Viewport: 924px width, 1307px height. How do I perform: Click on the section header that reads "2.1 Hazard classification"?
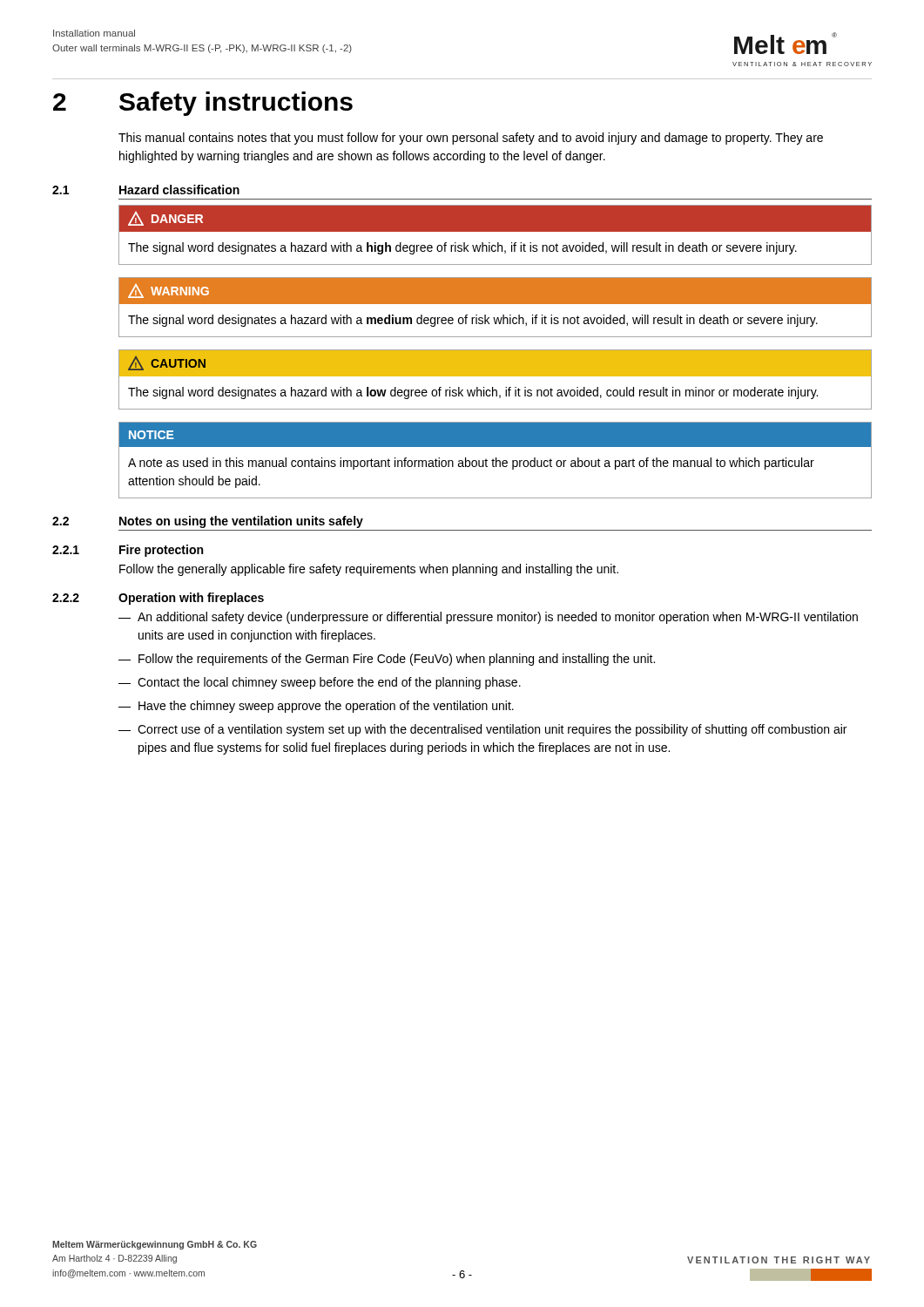point(462,191)
